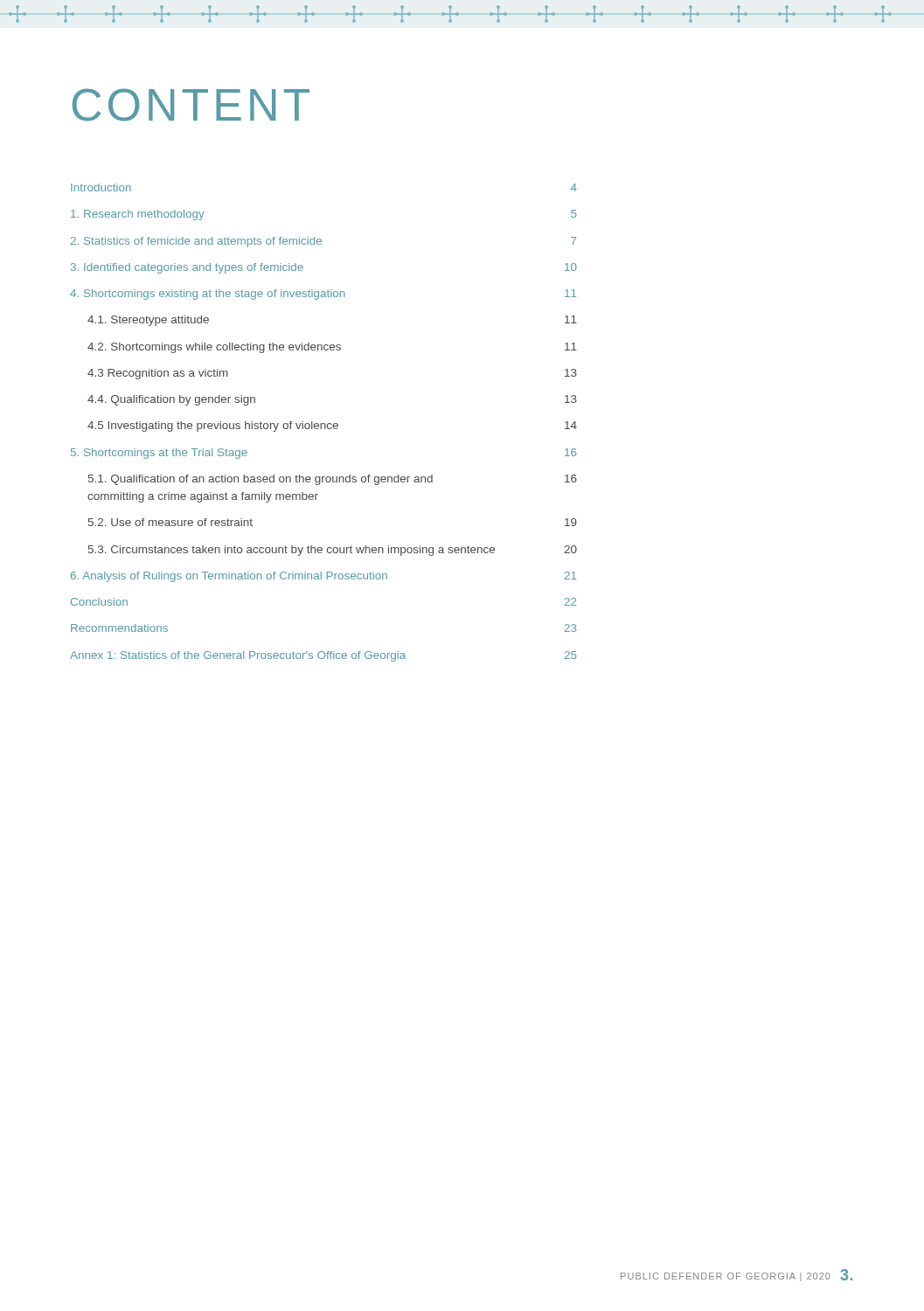The width and height of the screenshot is (924, 1311).
Task: Where is the passage that starts "4.2. Shortcomings while collecting the"?
Action: click(x=332, y=347)
